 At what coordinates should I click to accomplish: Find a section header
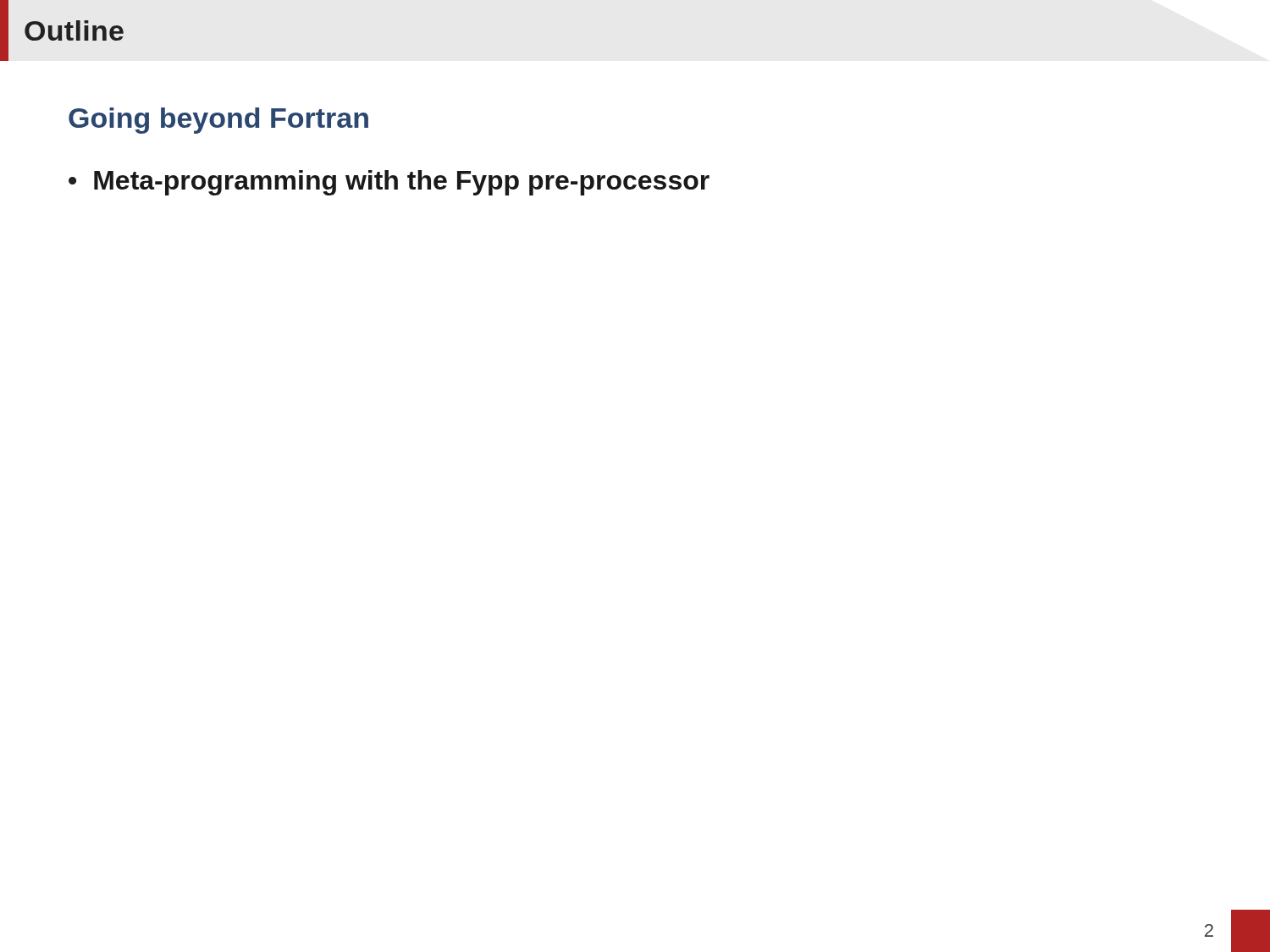pyautogui.click(x=219, y=118)
